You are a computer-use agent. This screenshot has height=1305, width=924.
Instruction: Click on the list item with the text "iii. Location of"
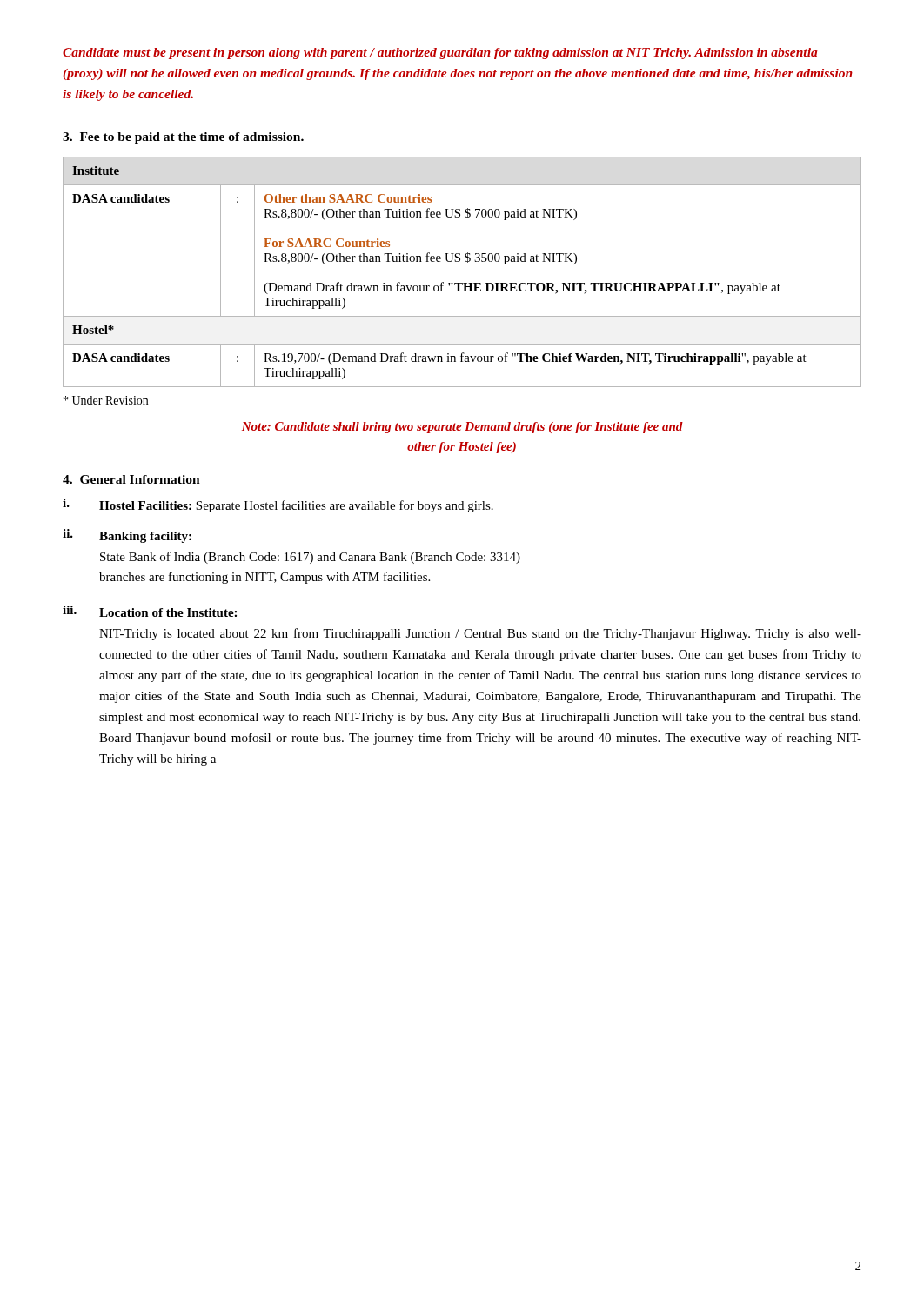point(462,686)
